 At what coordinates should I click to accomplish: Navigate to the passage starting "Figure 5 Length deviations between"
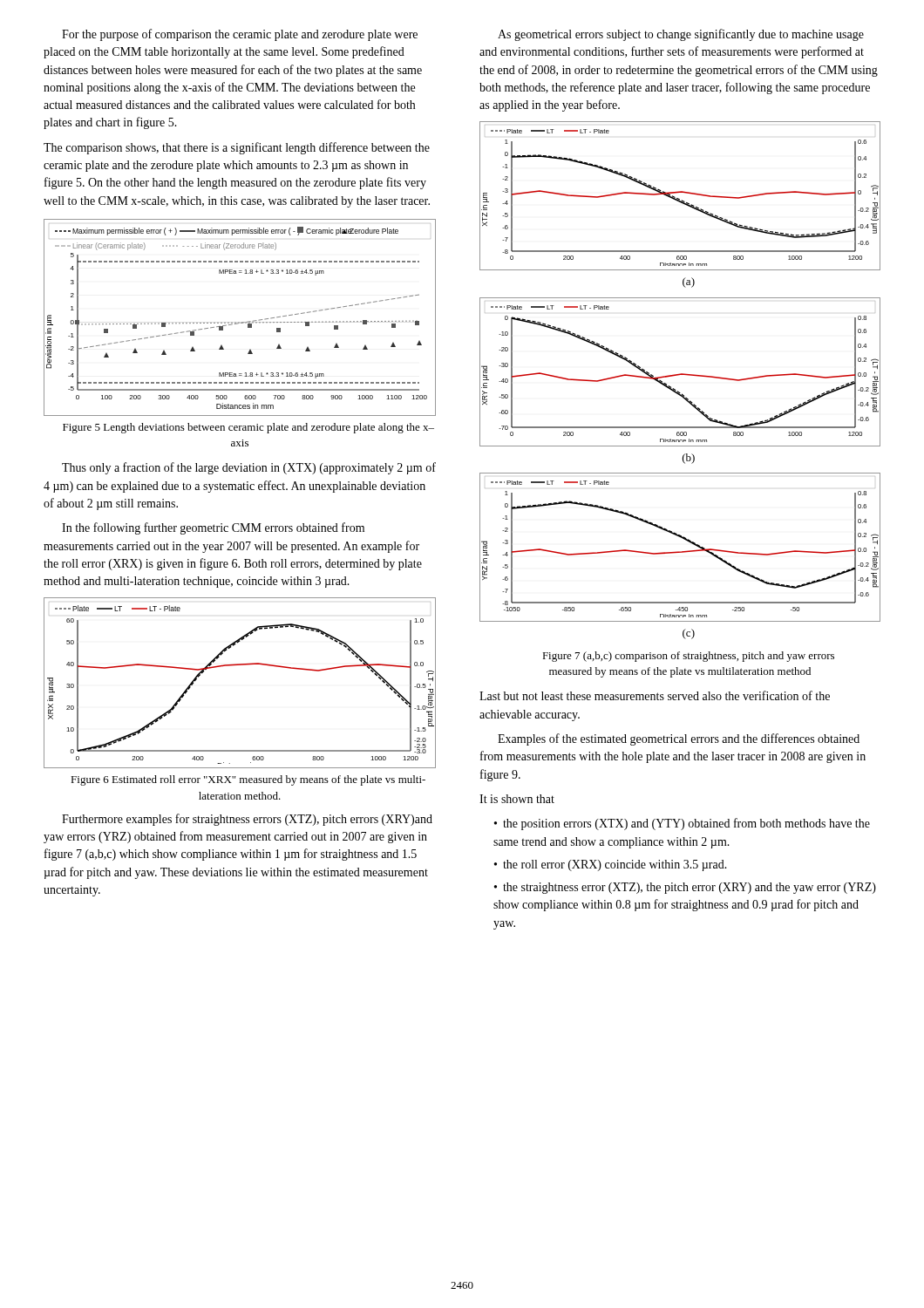point(240,435)
